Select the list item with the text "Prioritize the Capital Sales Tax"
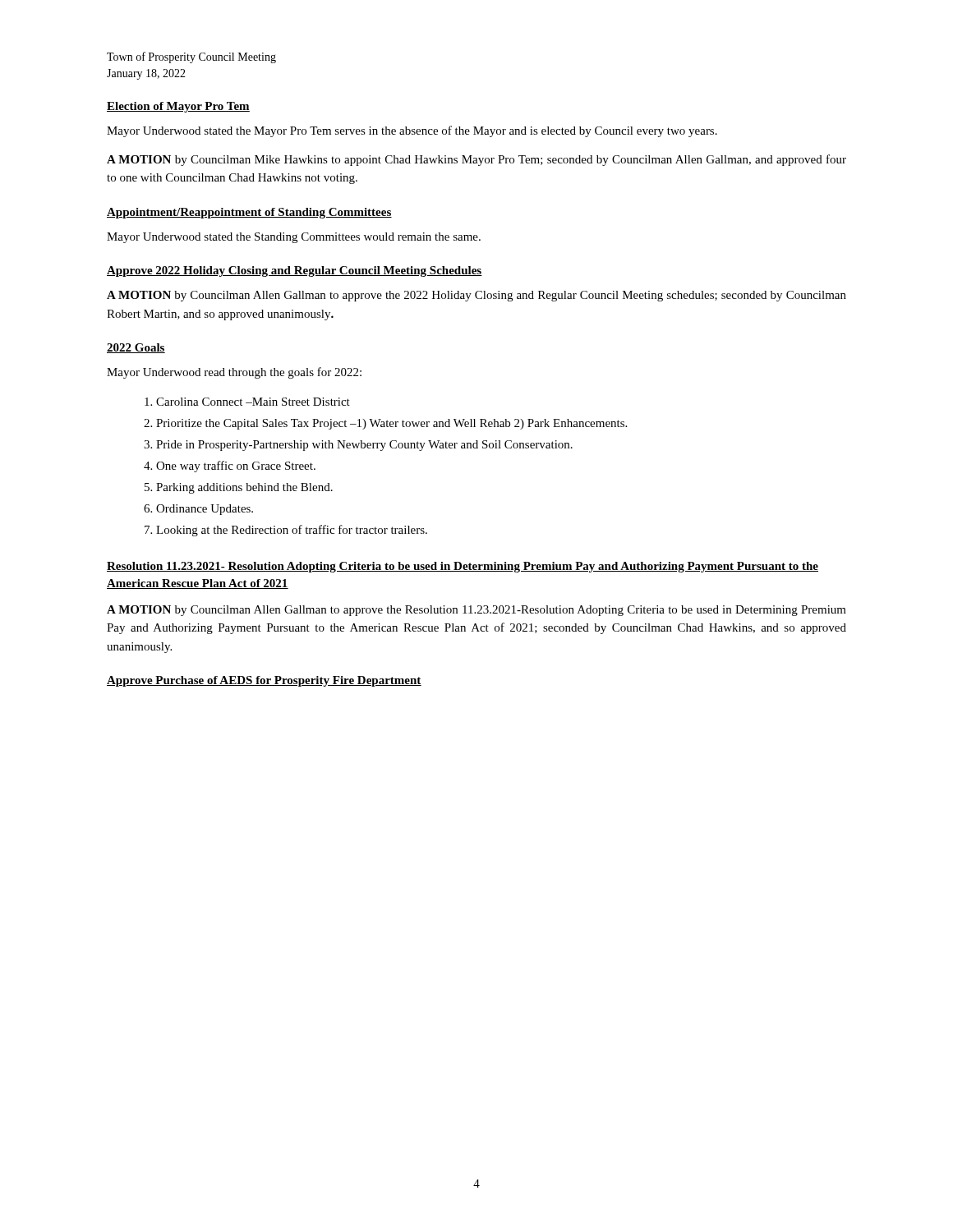The height and width of the screenshot is (1232, 953). (x=501, y=423)
